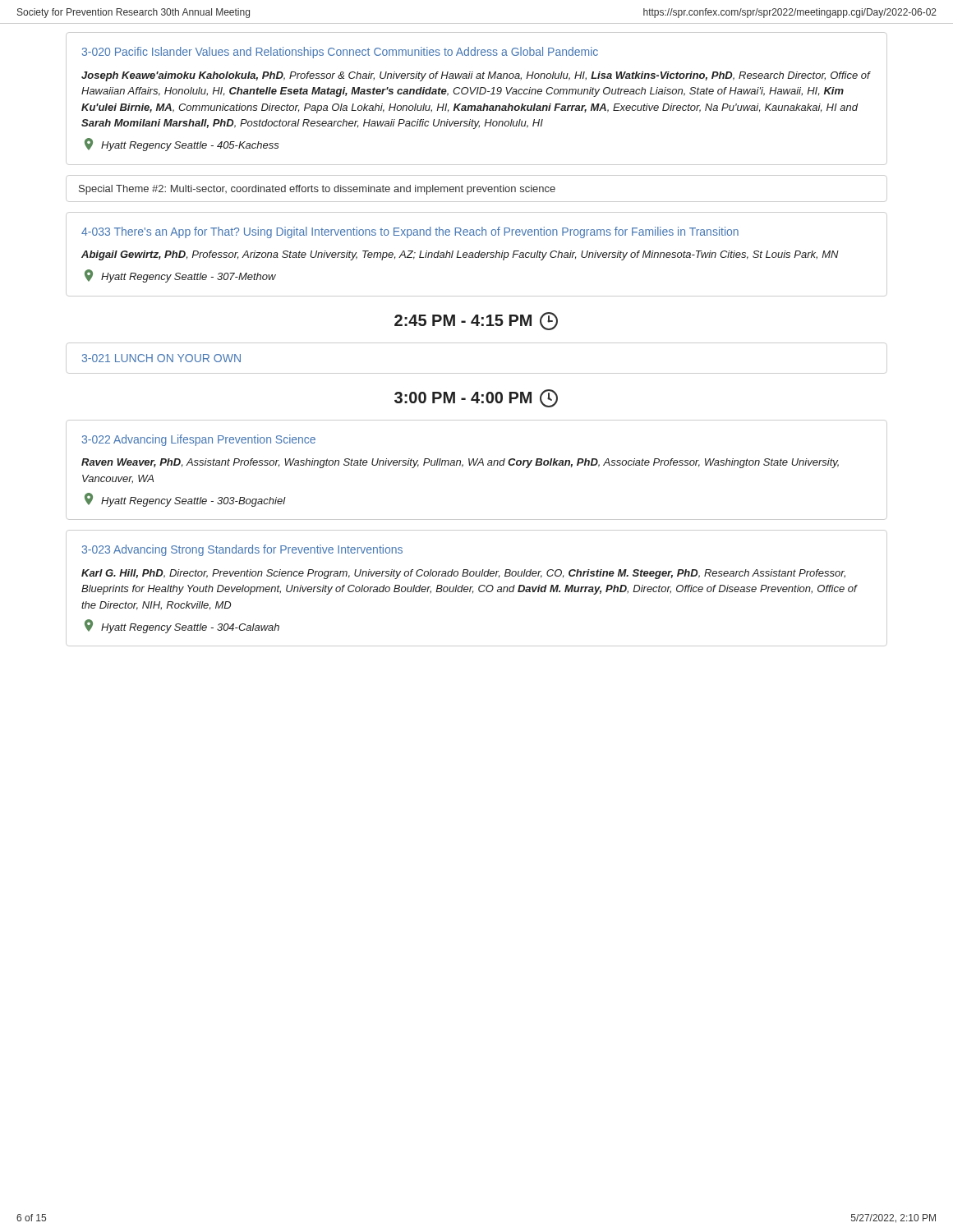Select the text that says "Hyatt Regency Seattle - 303-Bogachiel"
953x1232 pixels.
click(x=183, y=500)
